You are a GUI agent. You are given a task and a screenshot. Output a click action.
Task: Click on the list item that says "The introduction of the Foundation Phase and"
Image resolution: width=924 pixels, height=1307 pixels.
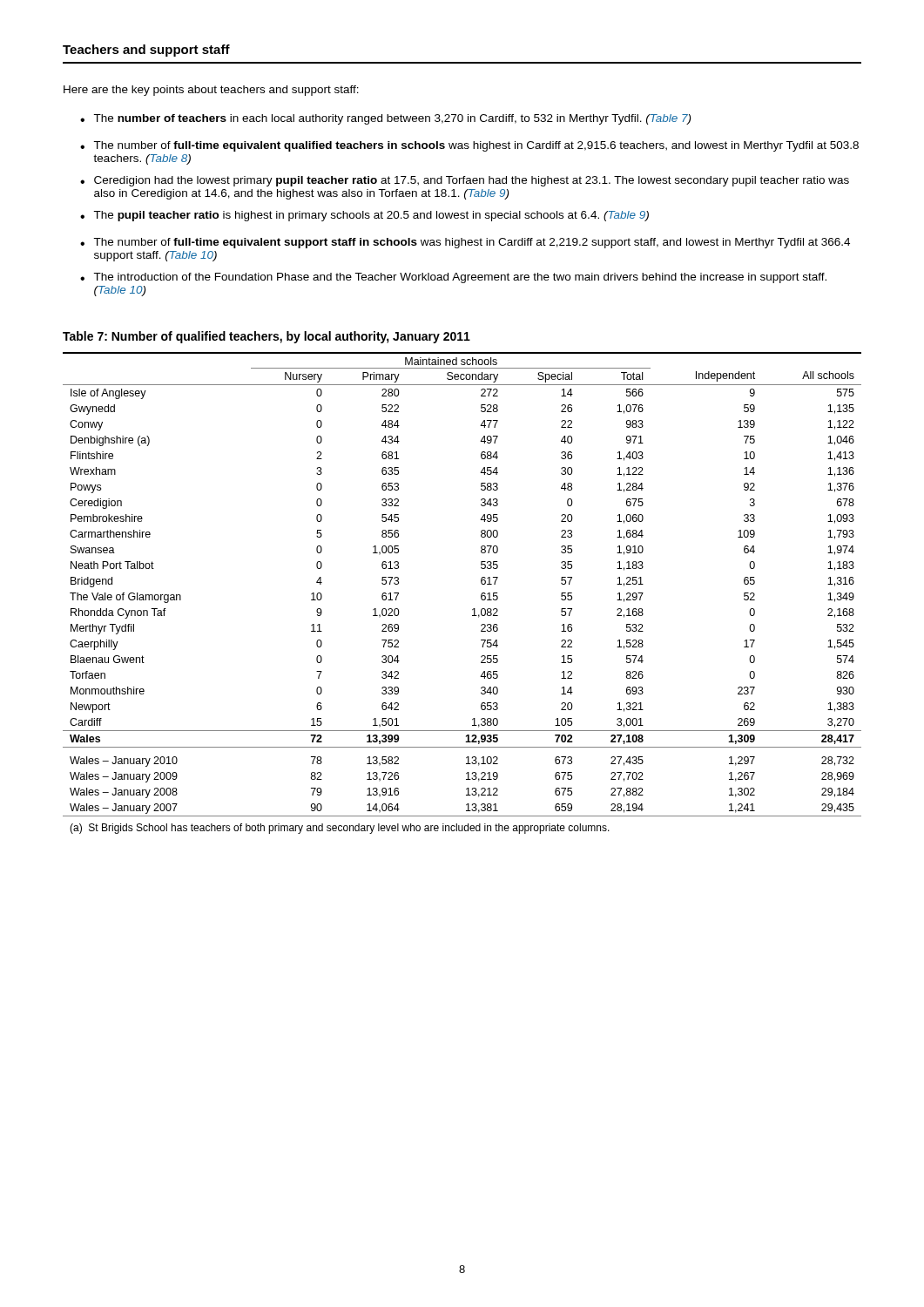(x=477, y=283)
